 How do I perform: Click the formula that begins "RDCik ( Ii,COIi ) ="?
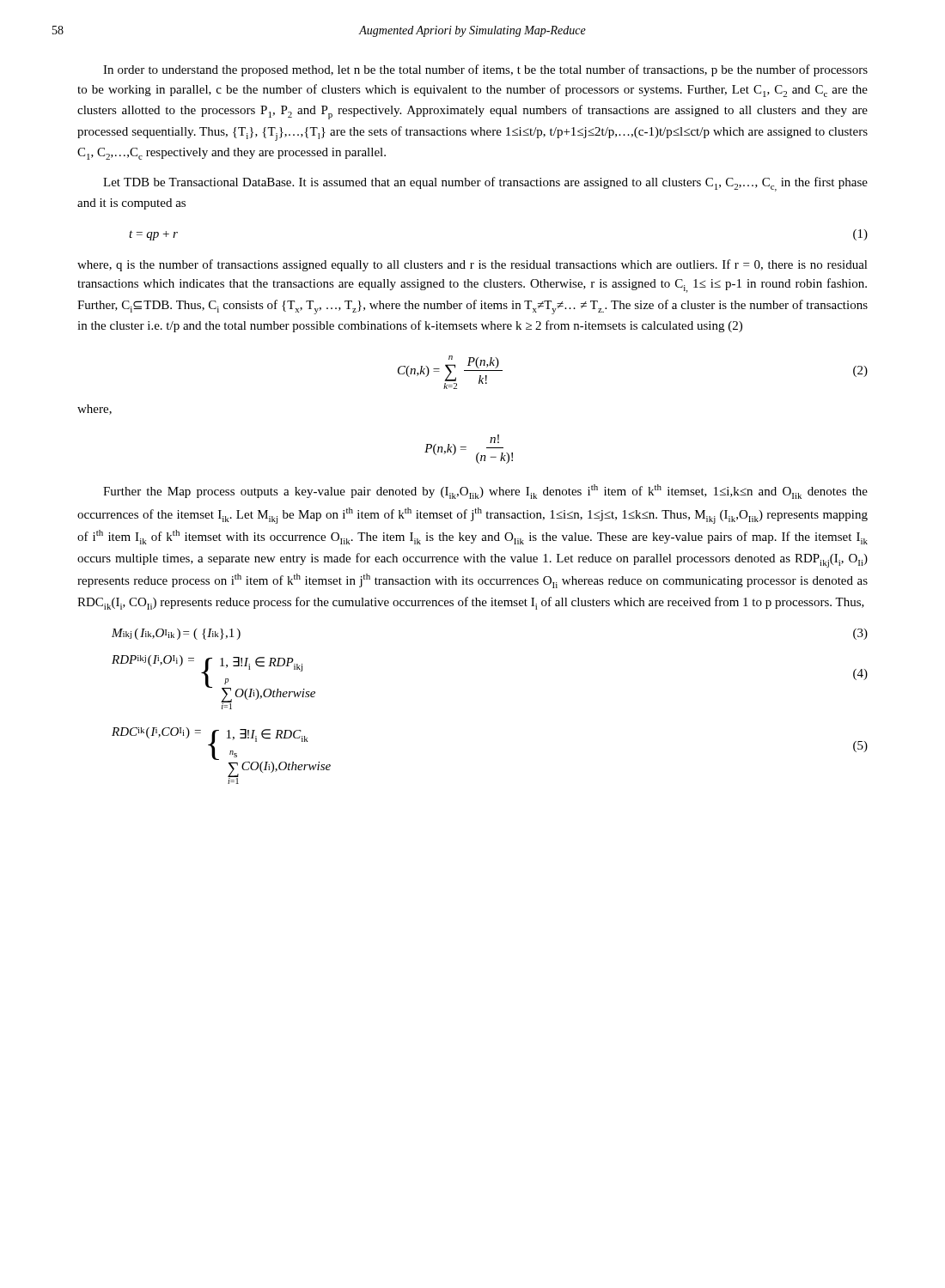pyautogui.click(x=213, y=743)
